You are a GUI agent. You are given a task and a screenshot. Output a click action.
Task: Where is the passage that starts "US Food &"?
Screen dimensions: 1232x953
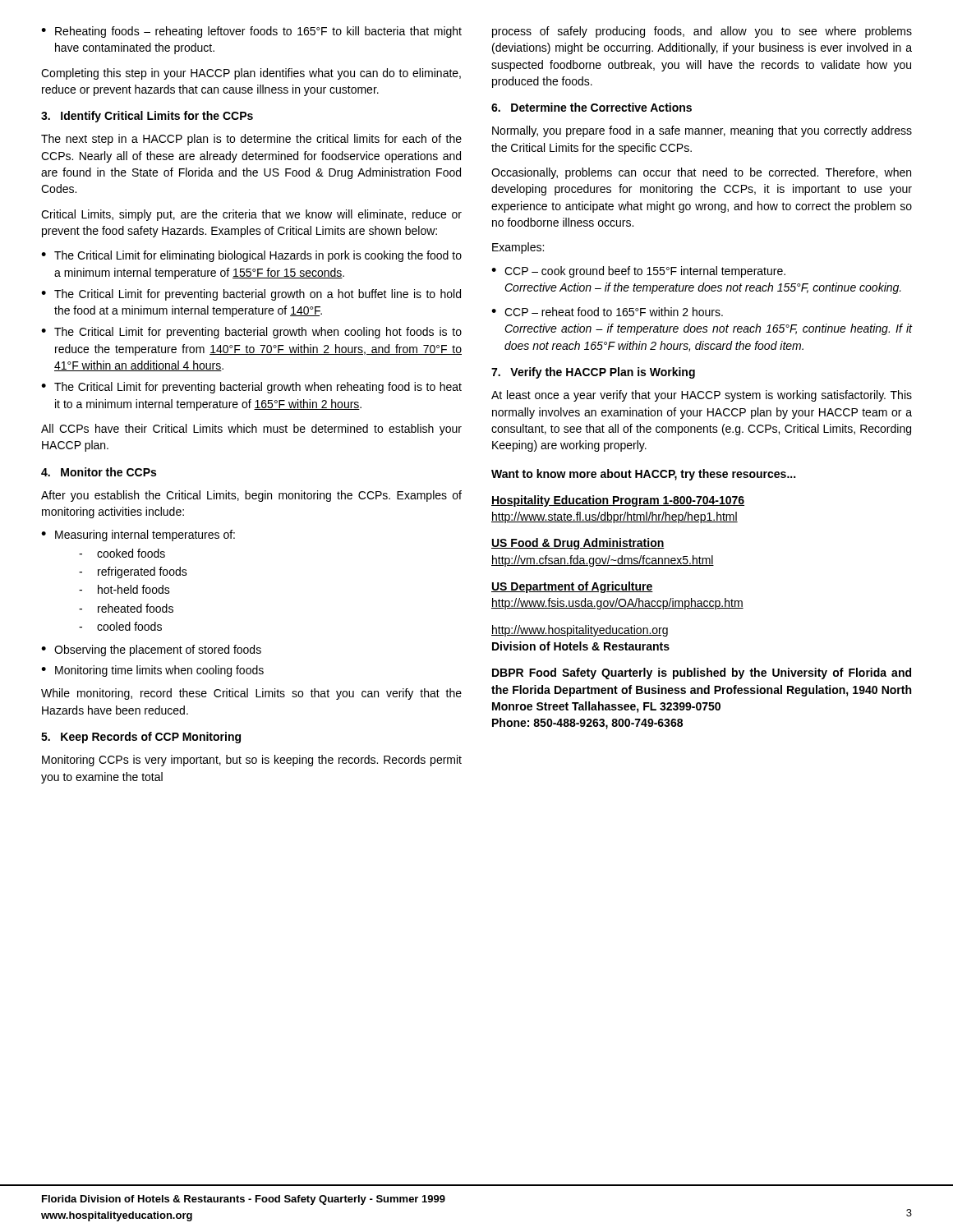point(602,552)
